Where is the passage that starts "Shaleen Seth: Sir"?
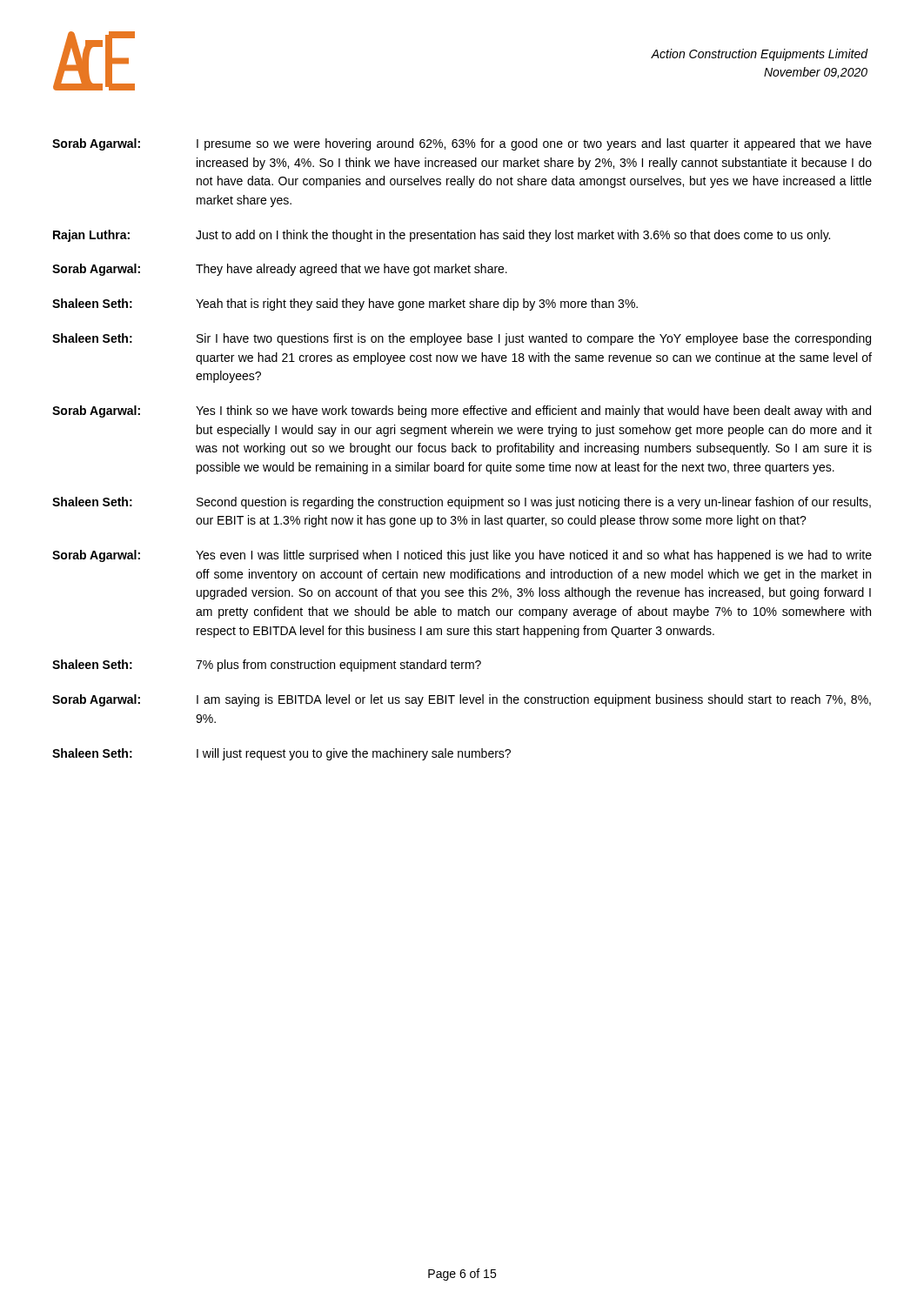Screen dimensions: 1305x924 pyautogui.click(x=462, y=358)
